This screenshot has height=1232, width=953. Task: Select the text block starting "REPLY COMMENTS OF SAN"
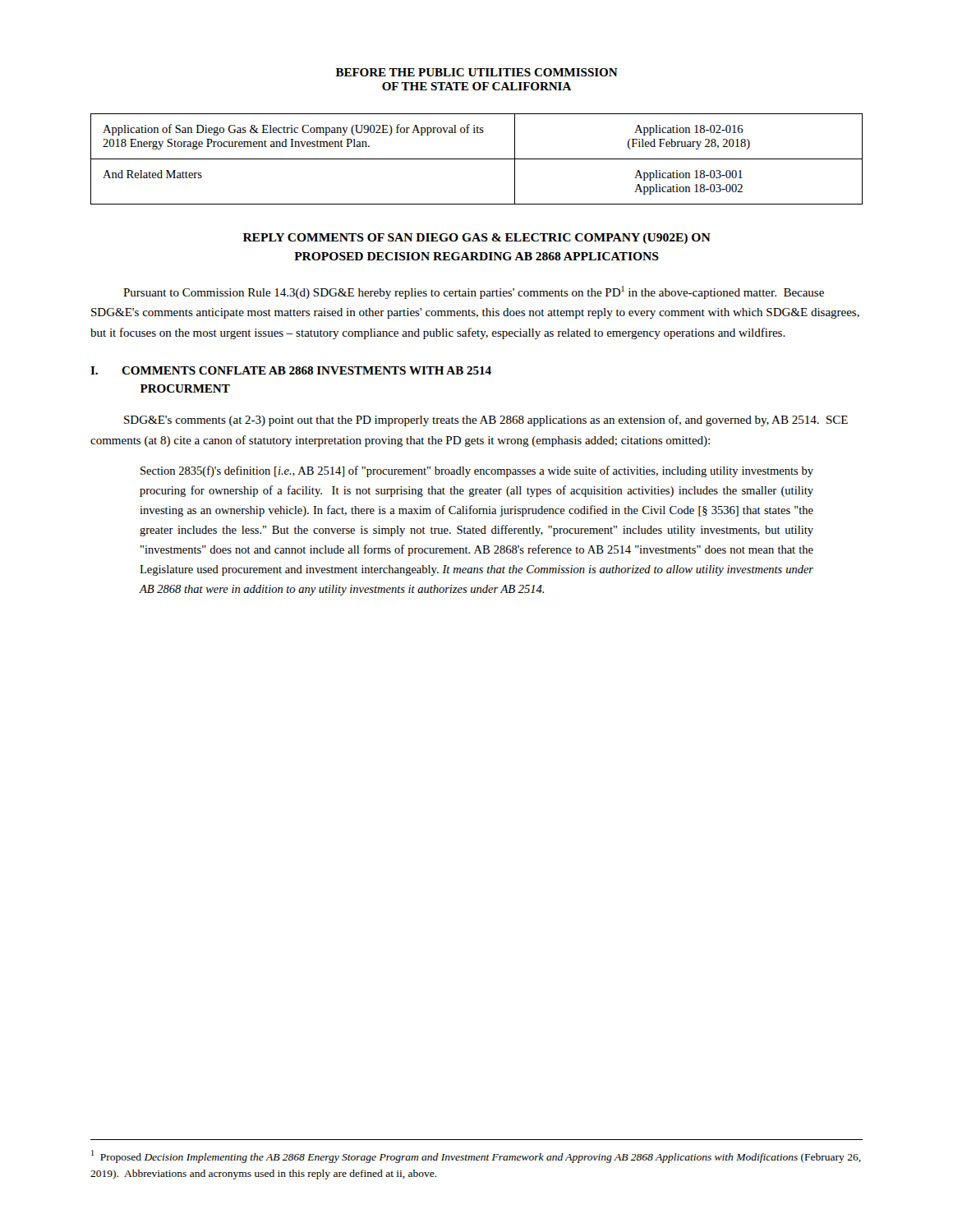(x=476, y=247)
